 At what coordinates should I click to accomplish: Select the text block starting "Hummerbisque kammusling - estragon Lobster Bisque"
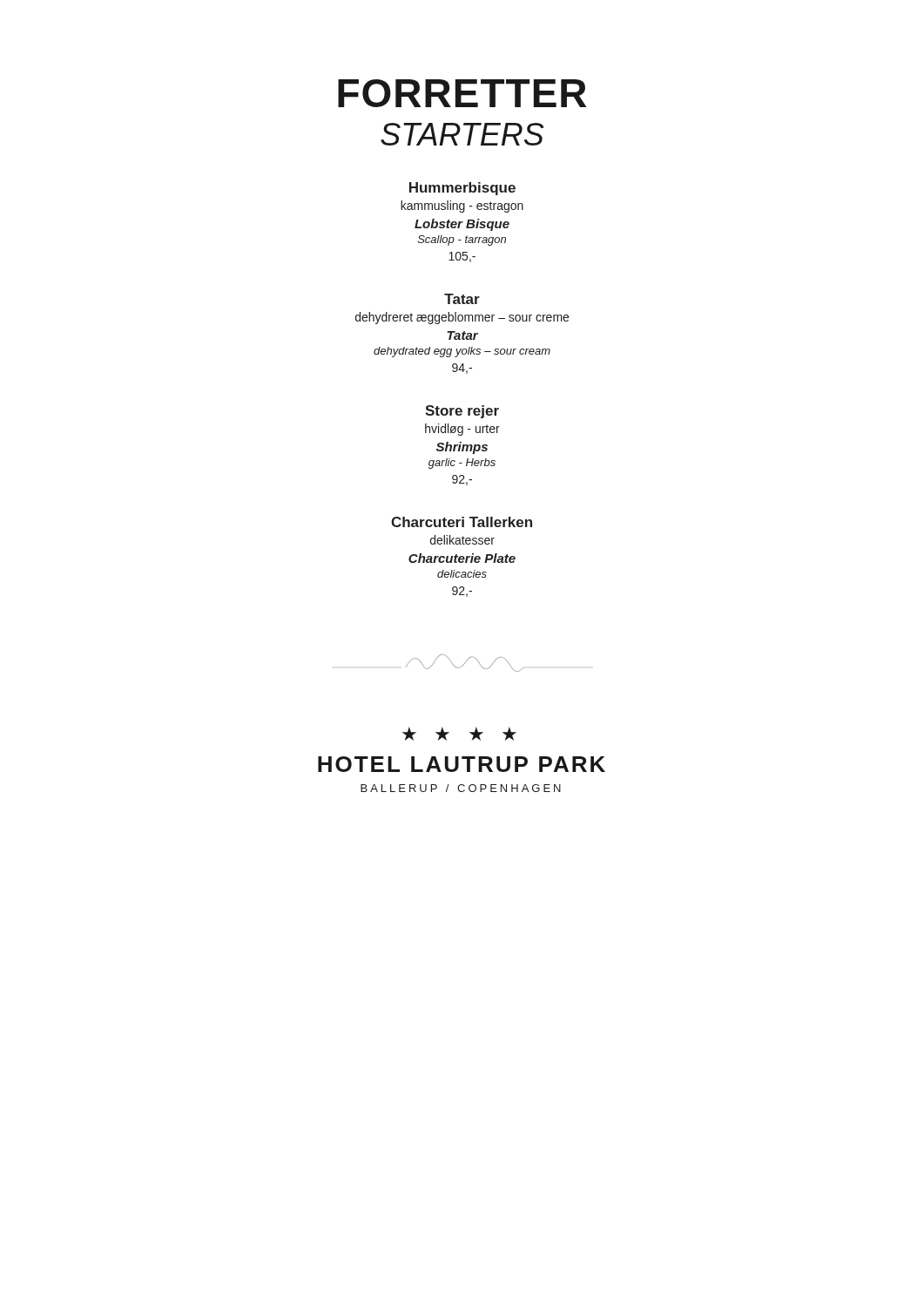click(x=462, y=221)
